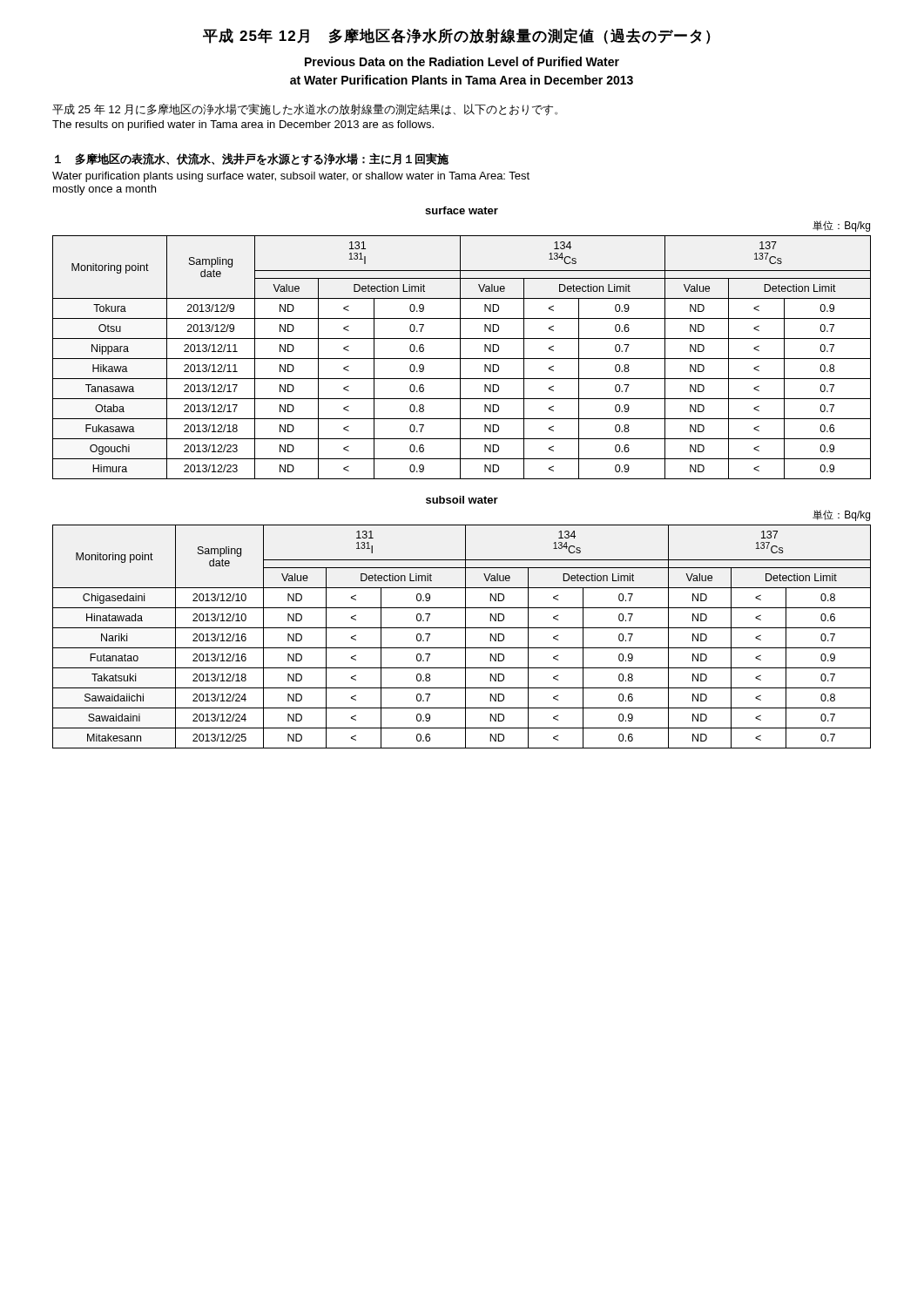
Task: Click on the block starting "Water purification plants using surface water,"
Action: [x=291, y=182]
